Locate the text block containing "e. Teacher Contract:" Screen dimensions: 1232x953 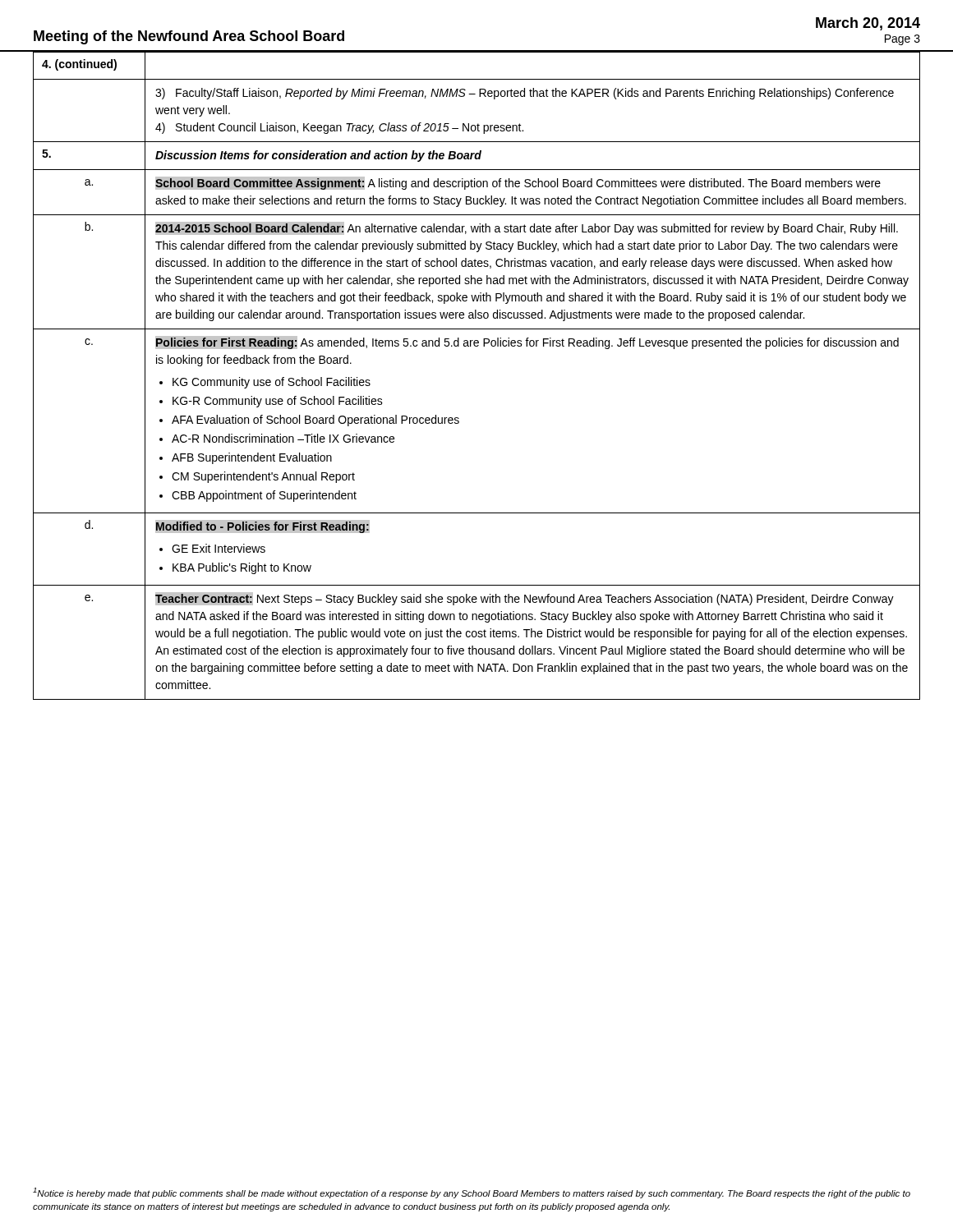(x=476, y=642)
